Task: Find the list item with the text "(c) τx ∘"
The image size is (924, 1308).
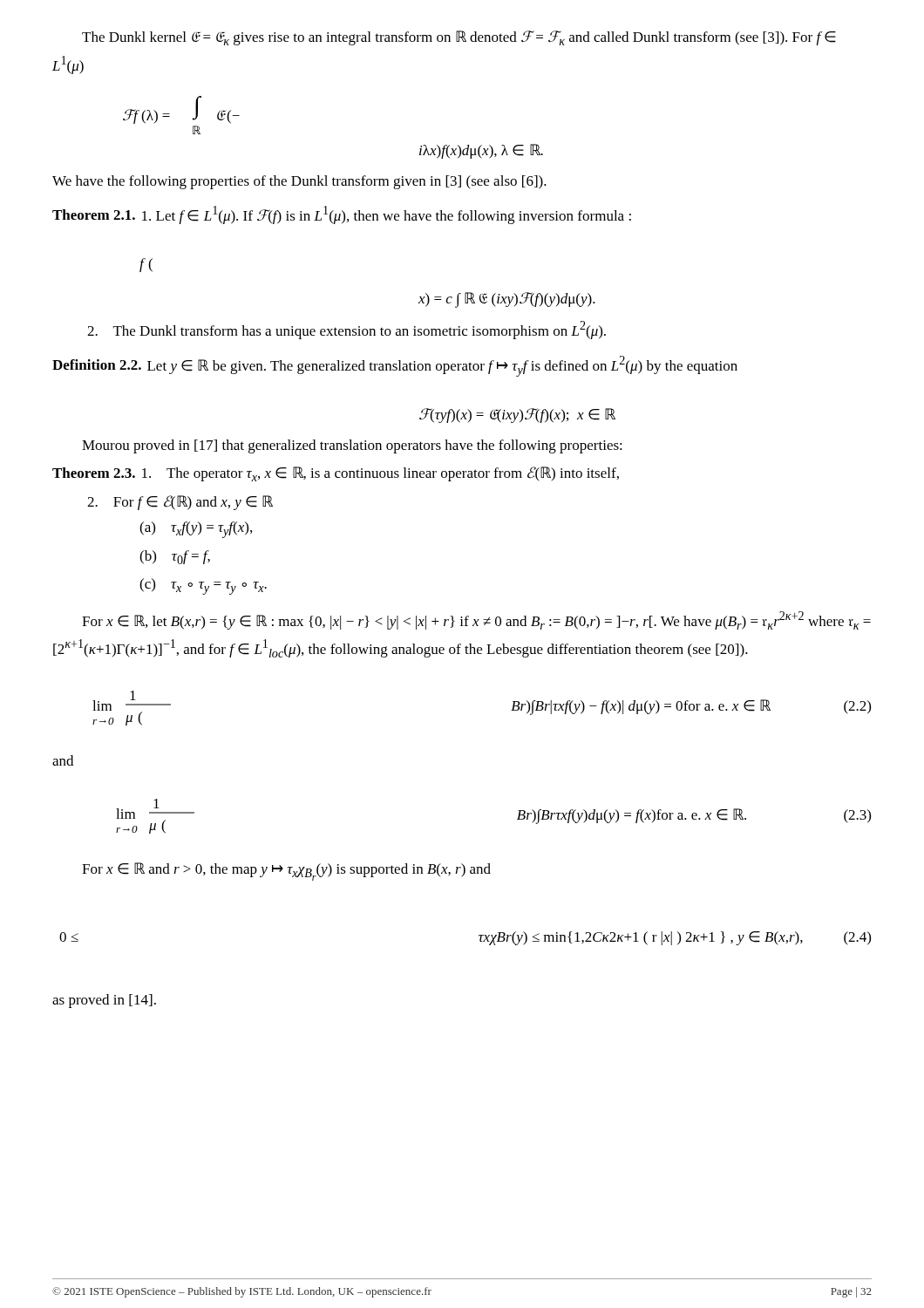Action: click(203, 586)
